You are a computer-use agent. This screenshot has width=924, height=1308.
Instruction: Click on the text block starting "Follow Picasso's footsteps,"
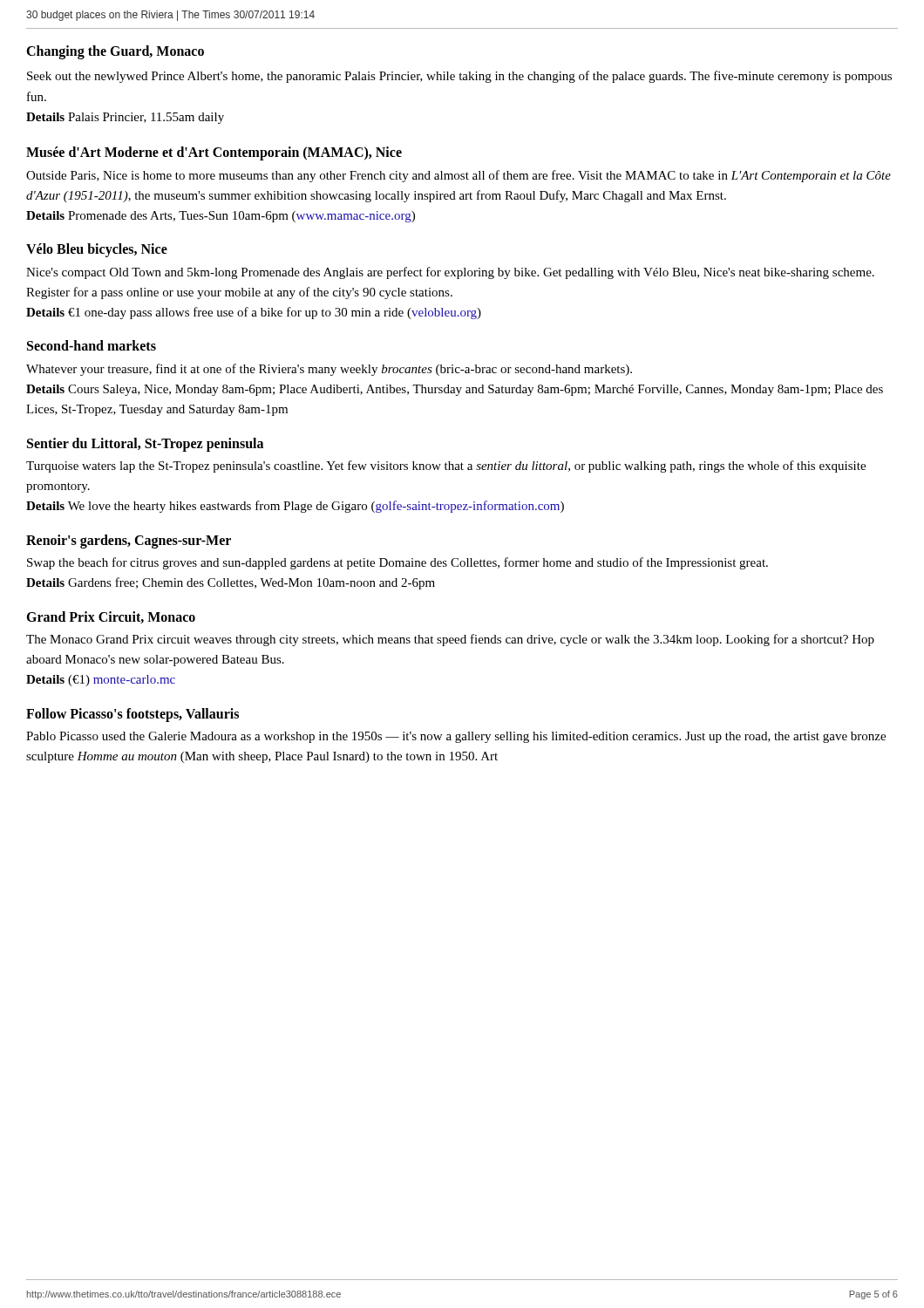tap(132, 715)
